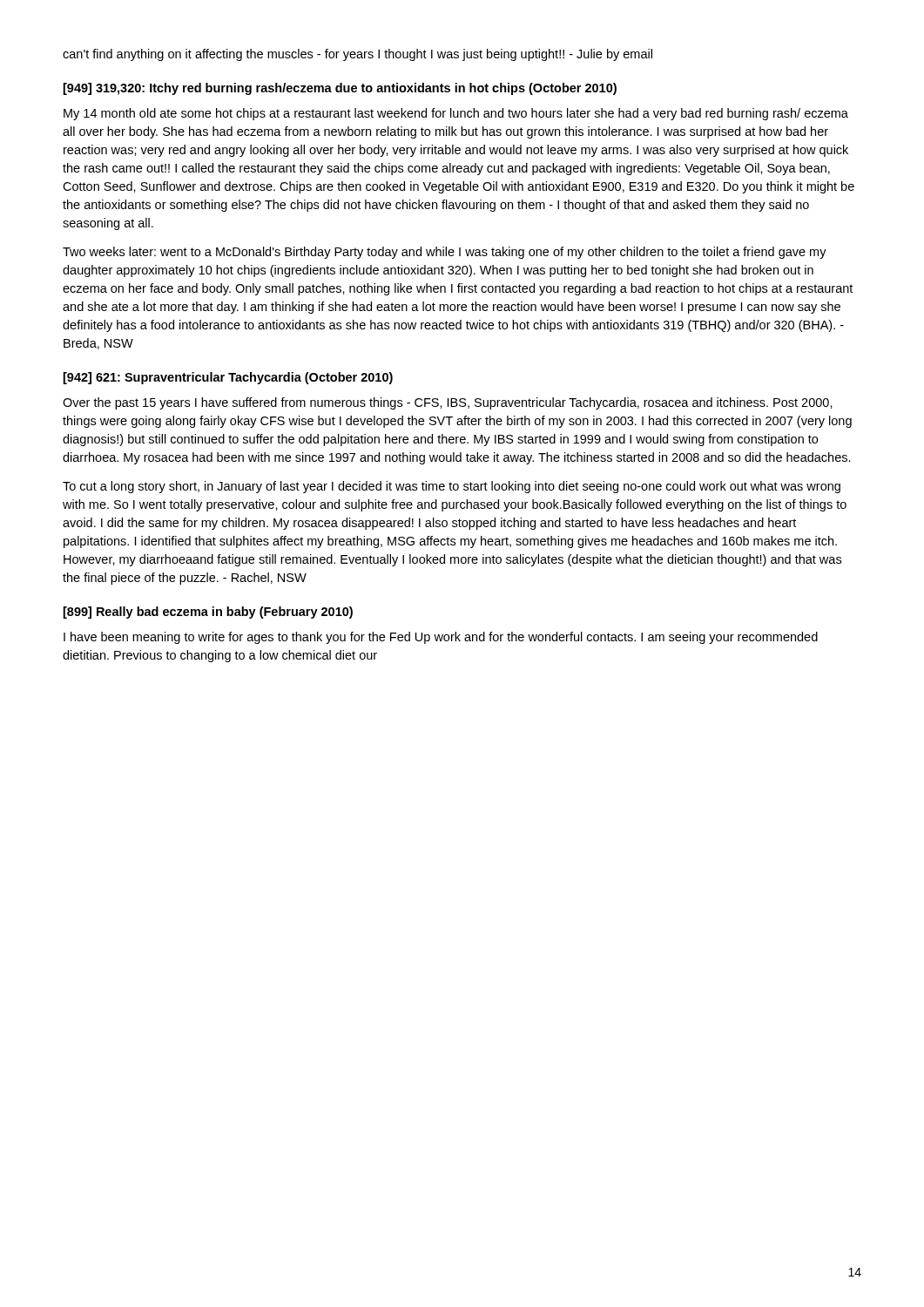Click the passage that begins "My 14 month old ate some hot chips"
The width and height of the screenshot is (924, 1307).
459,168
